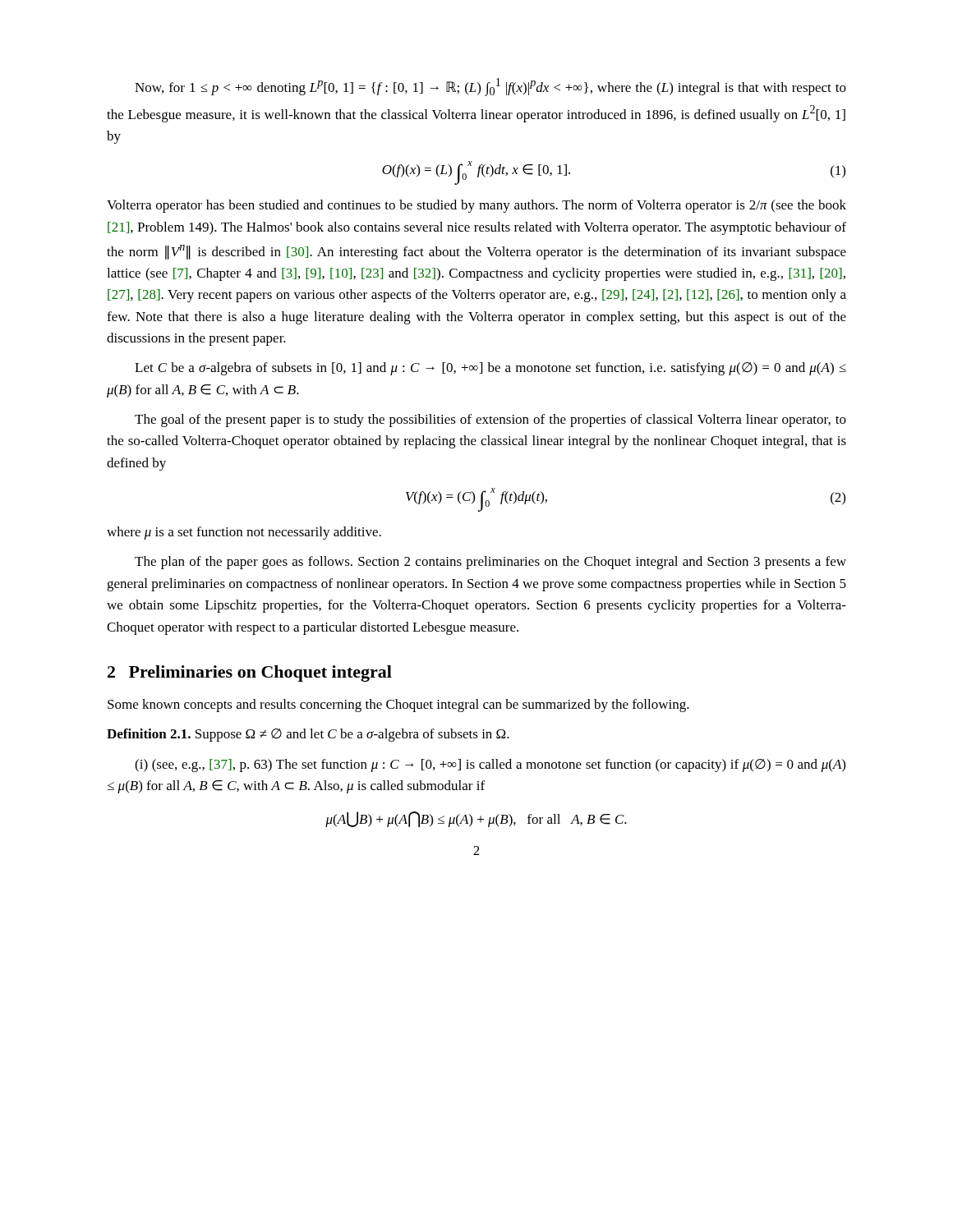The image size is (953, 1232).
Task: Navigate to the text starting "The goal of the present paper is"
Action: point(476,442)
